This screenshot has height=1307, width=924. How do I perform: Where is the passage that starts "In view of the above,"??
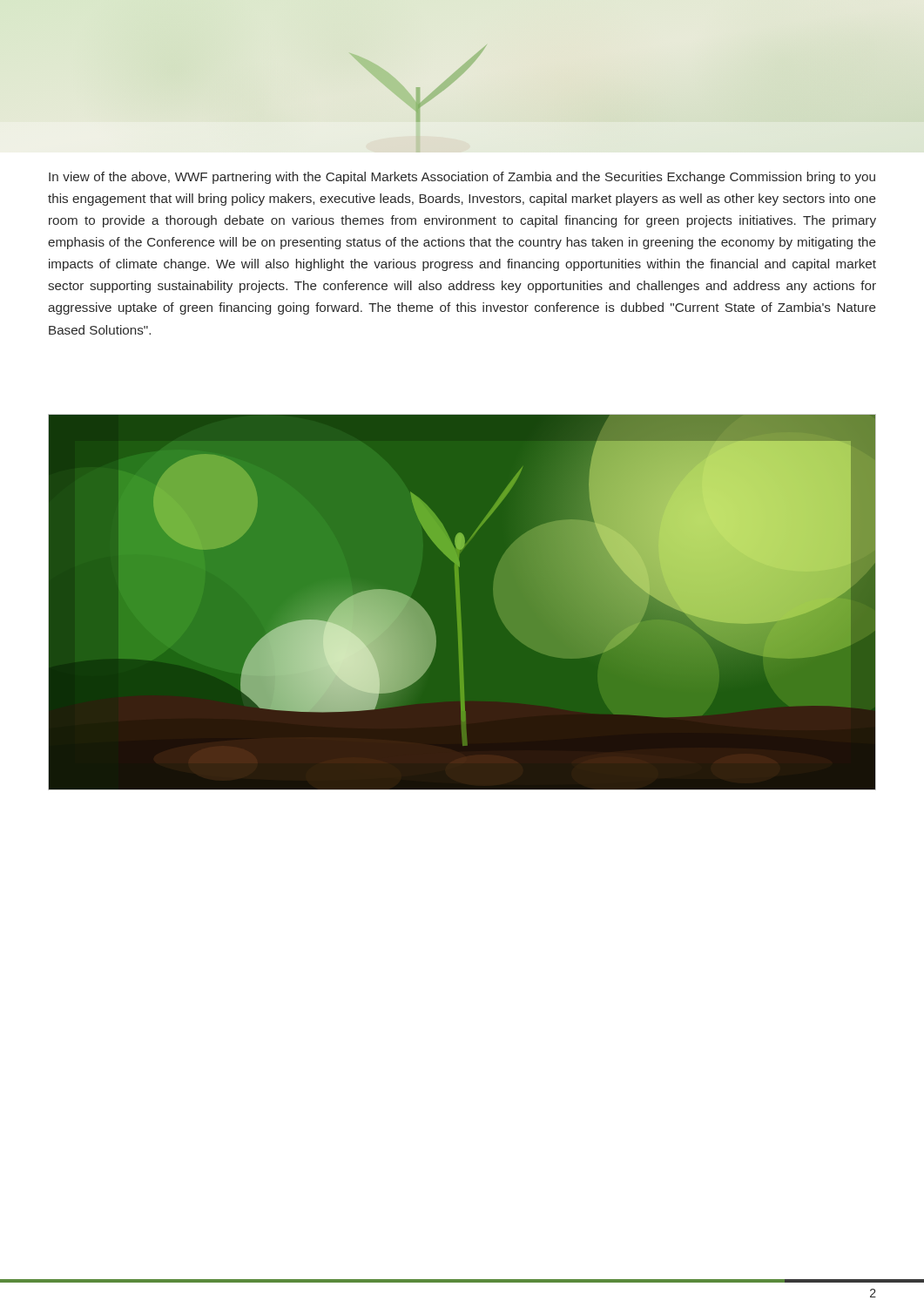(462, 253)
